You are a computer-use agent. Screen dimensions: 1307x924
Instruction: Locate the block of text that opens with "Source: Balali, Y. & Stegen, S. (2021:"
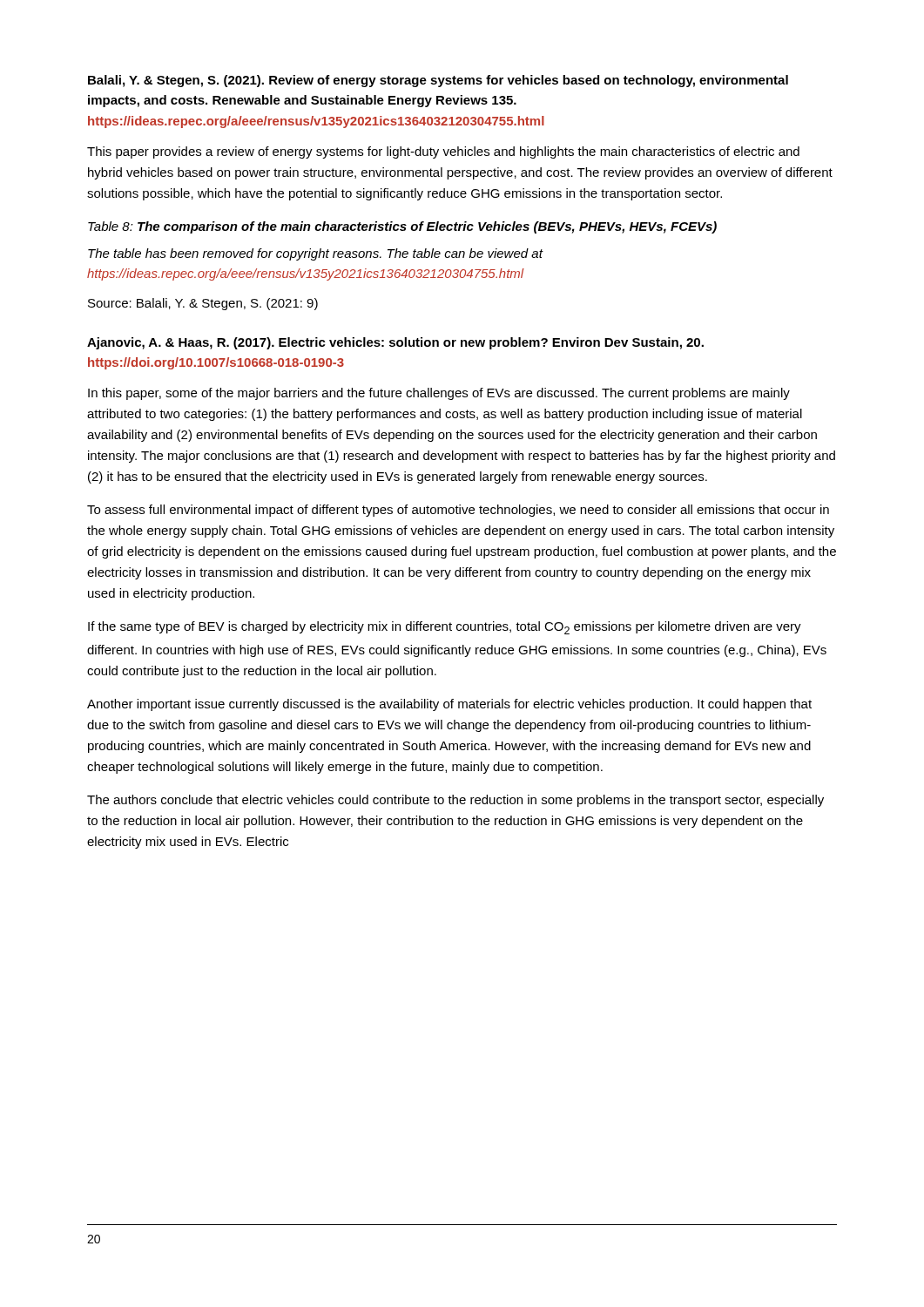[x=203, y=302]
